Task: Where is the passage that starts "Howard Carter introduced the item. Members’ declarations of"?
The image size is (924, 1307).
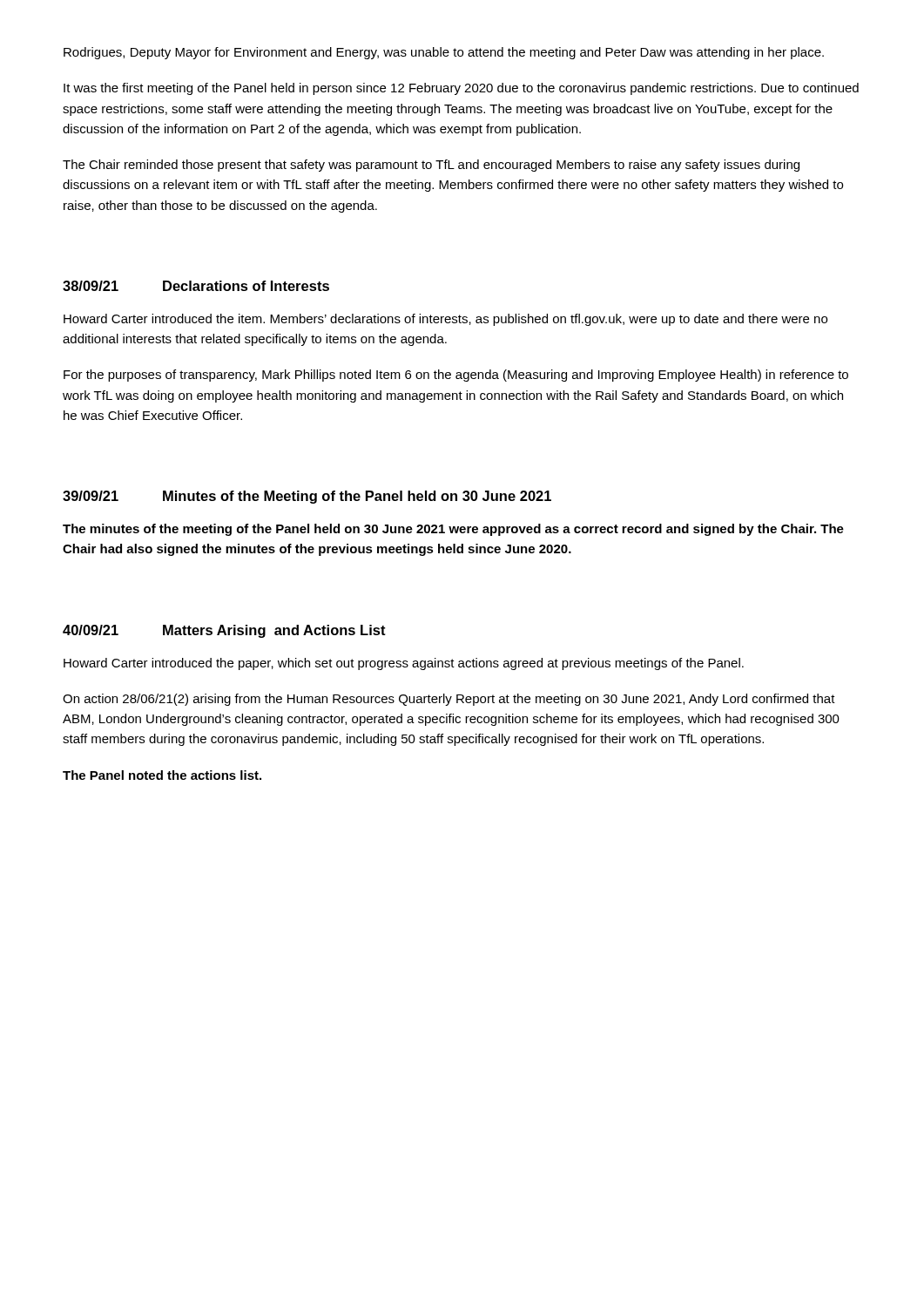Action: (x=445, y=328)
